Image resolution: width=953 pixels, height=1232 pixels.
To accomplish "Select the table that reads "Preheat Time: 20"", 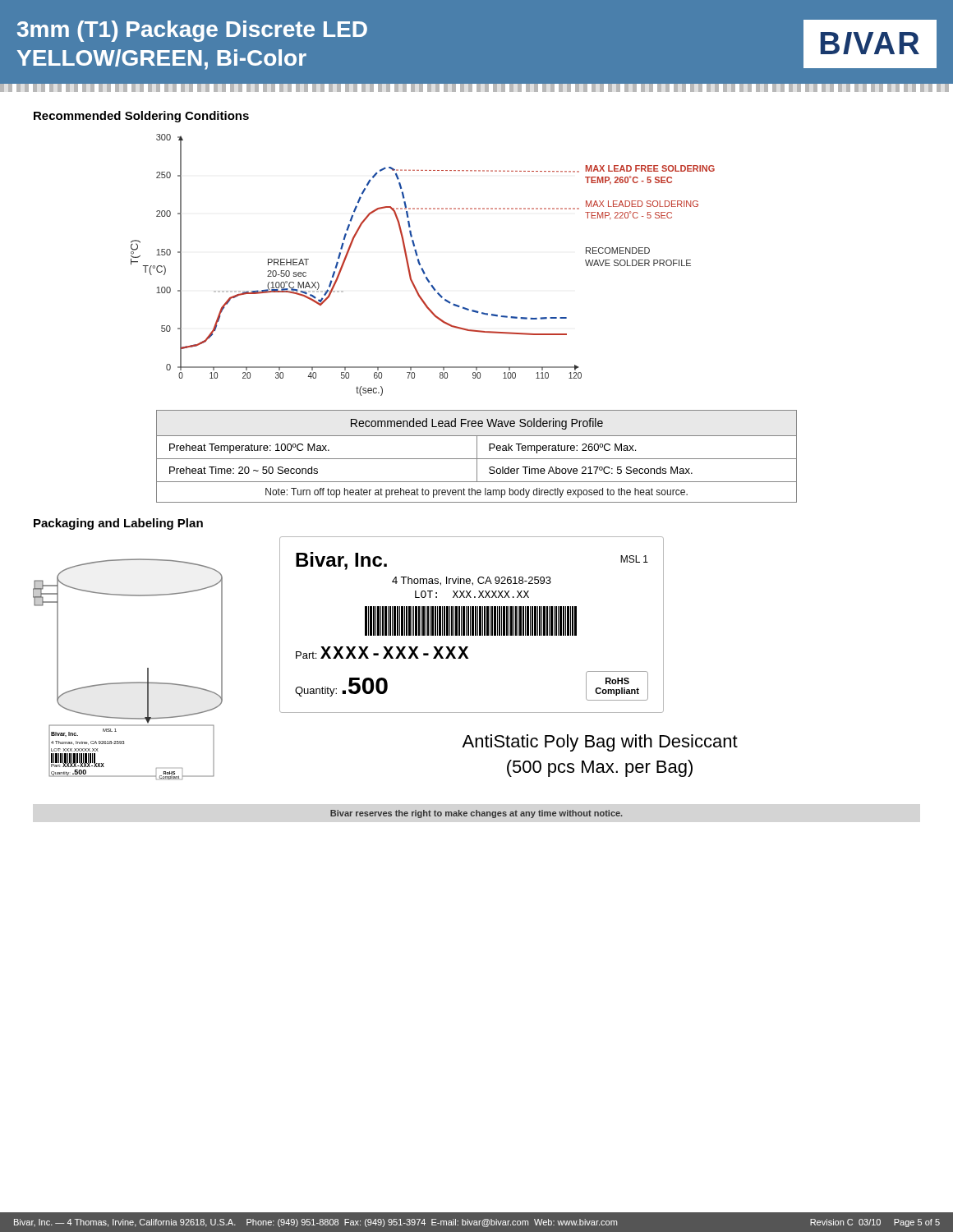I will click(x=476, y=453).
